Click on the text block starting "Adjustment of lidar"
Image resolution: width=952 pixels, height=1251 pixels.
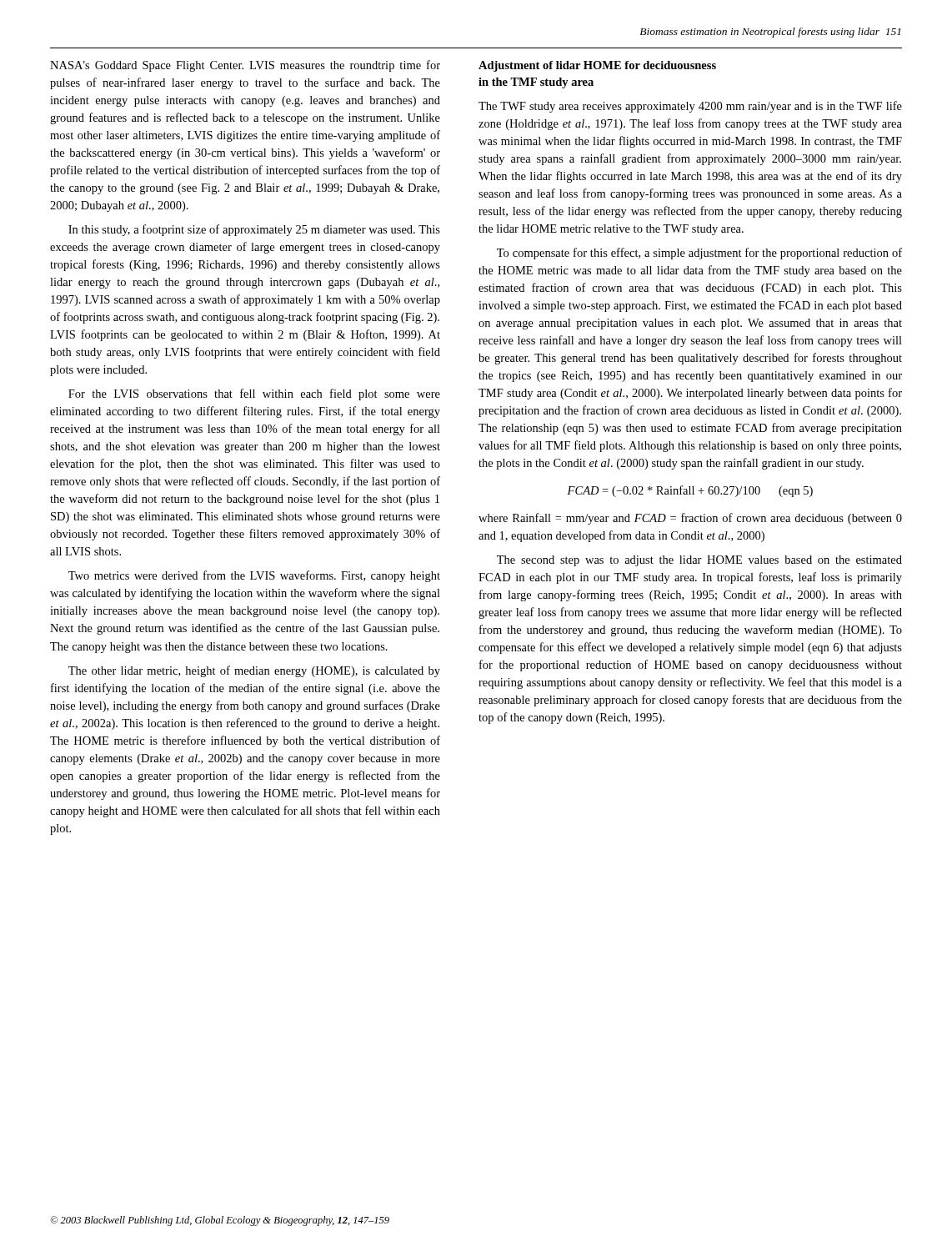[597, 74]
